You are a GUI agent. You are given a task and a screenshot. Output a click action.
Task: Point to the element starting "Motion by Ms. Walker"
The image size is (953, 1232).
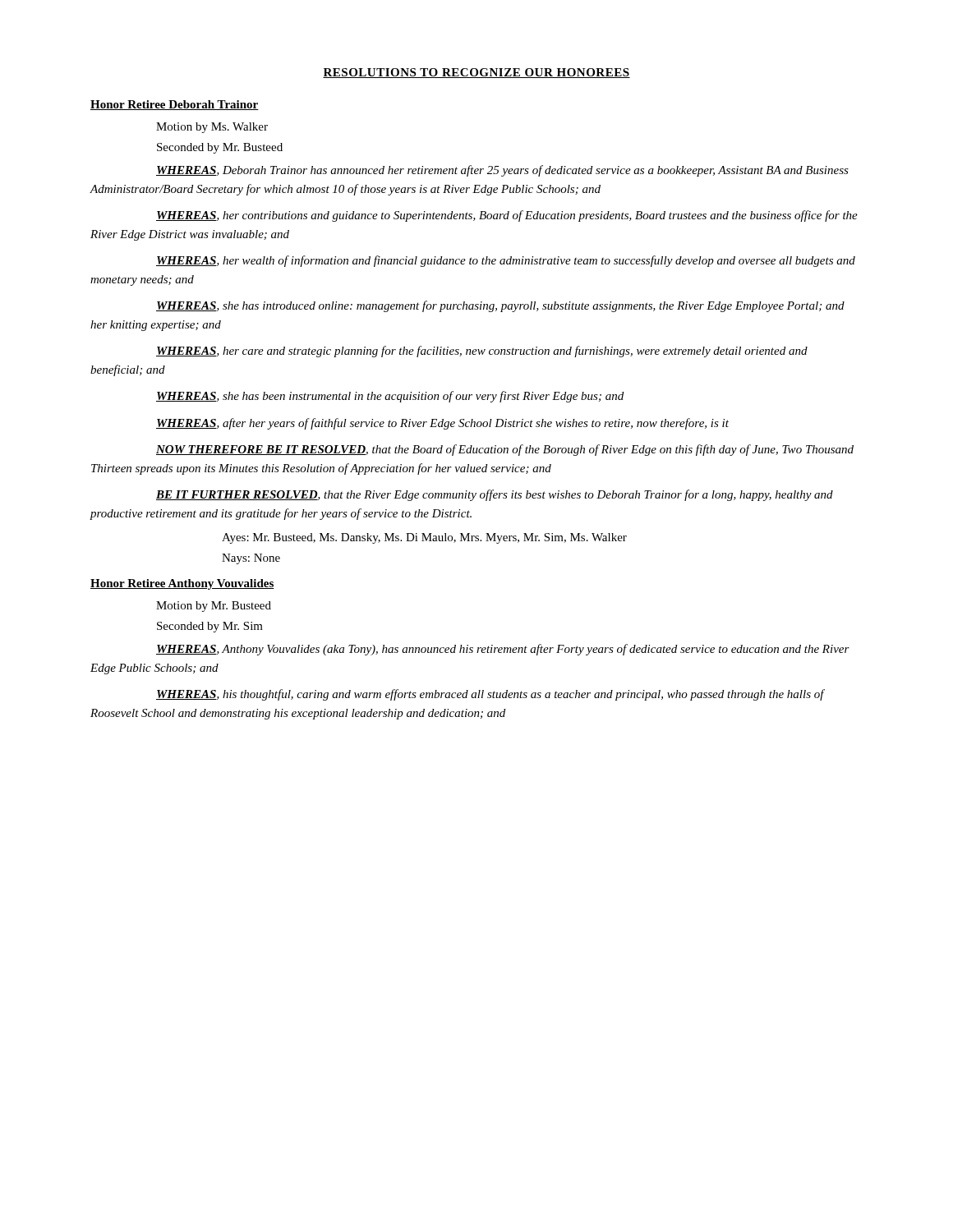212,126
